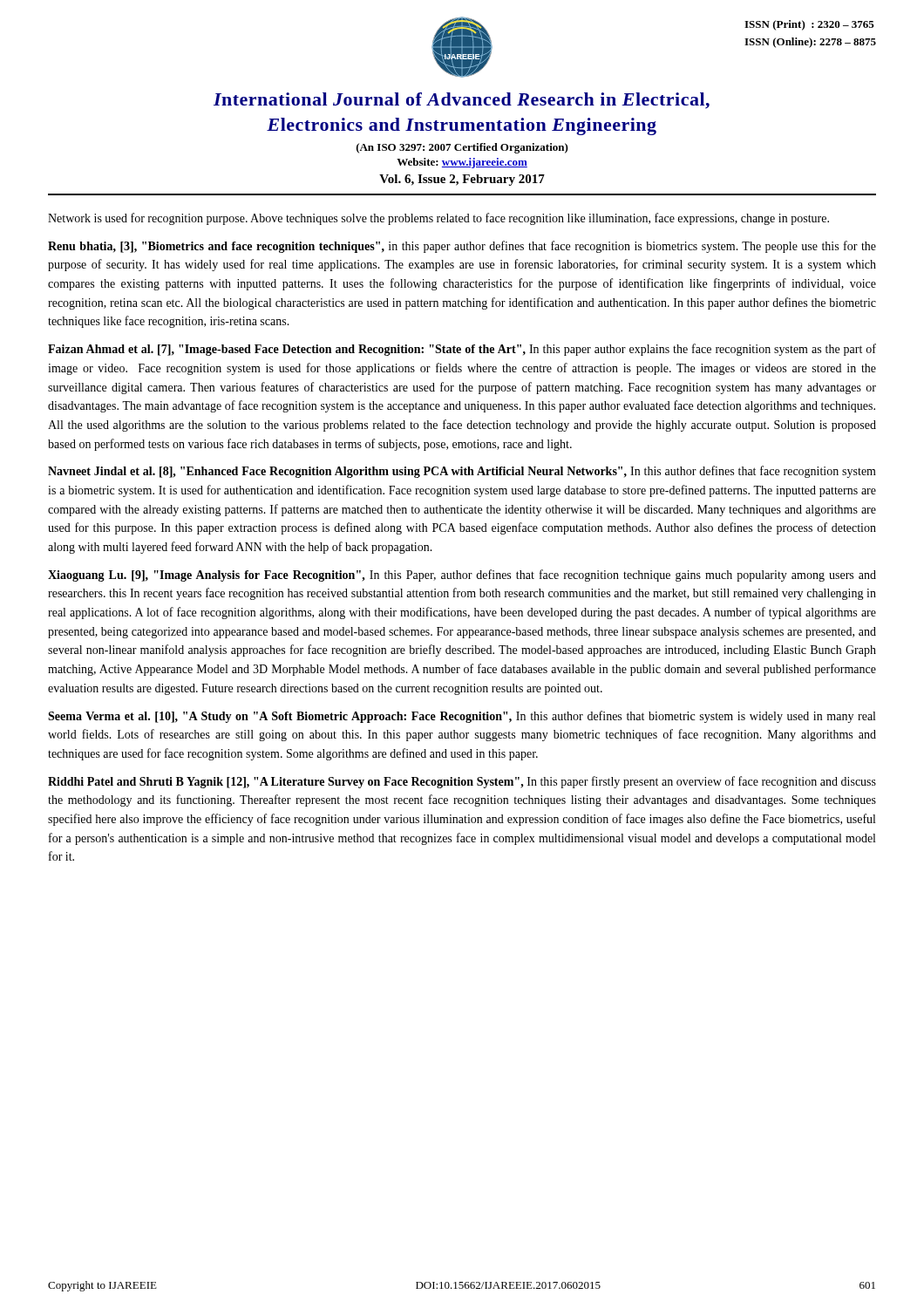Click the passage that begins "Renu bhatia, [3], "Biometrics and face recognition"
924x1308 pixels.
click(x=462, y=284)
